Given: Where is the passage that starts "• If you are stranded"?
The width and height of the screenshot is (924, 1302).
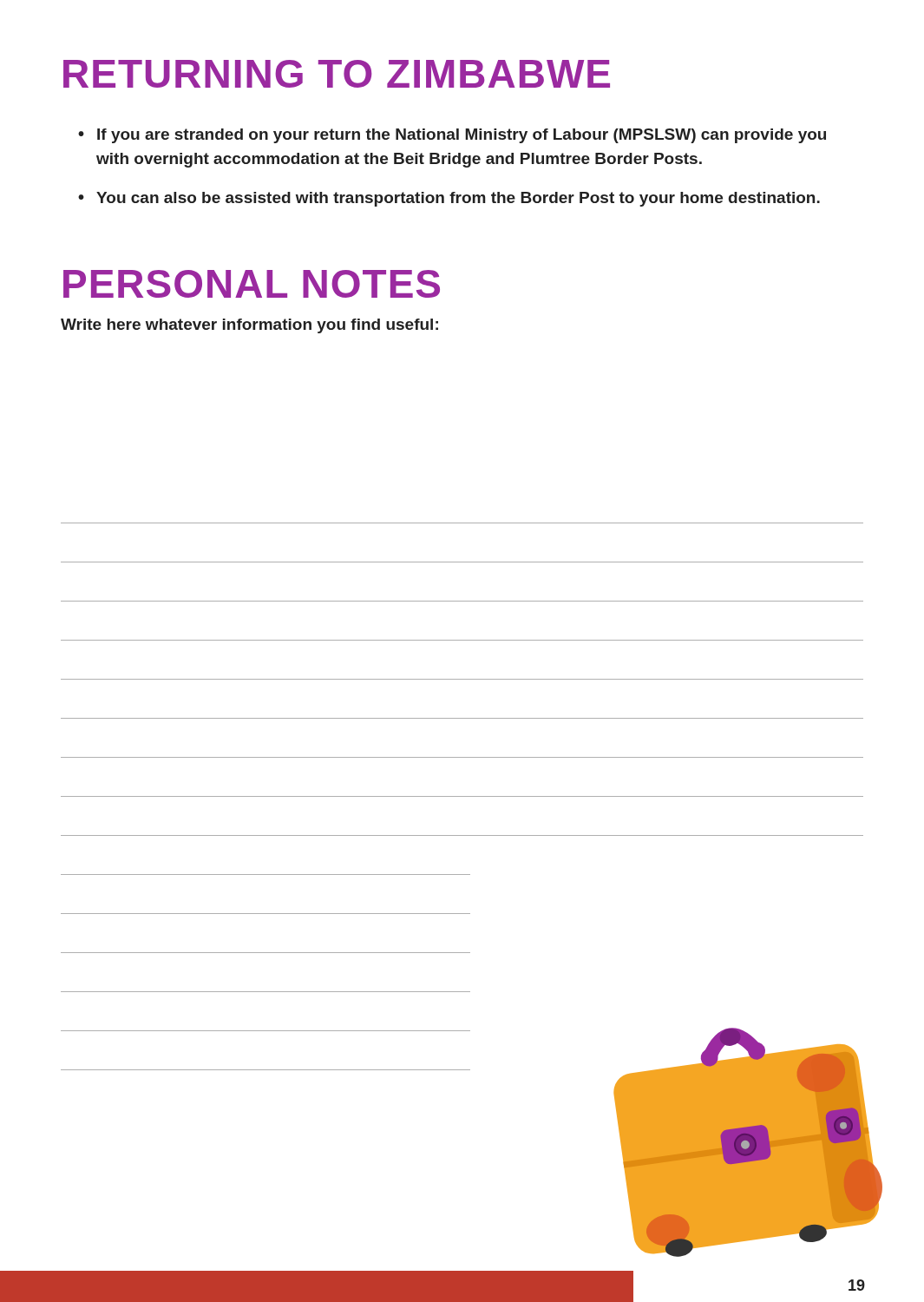Looking at the screenshot, I should click(471, 147).
